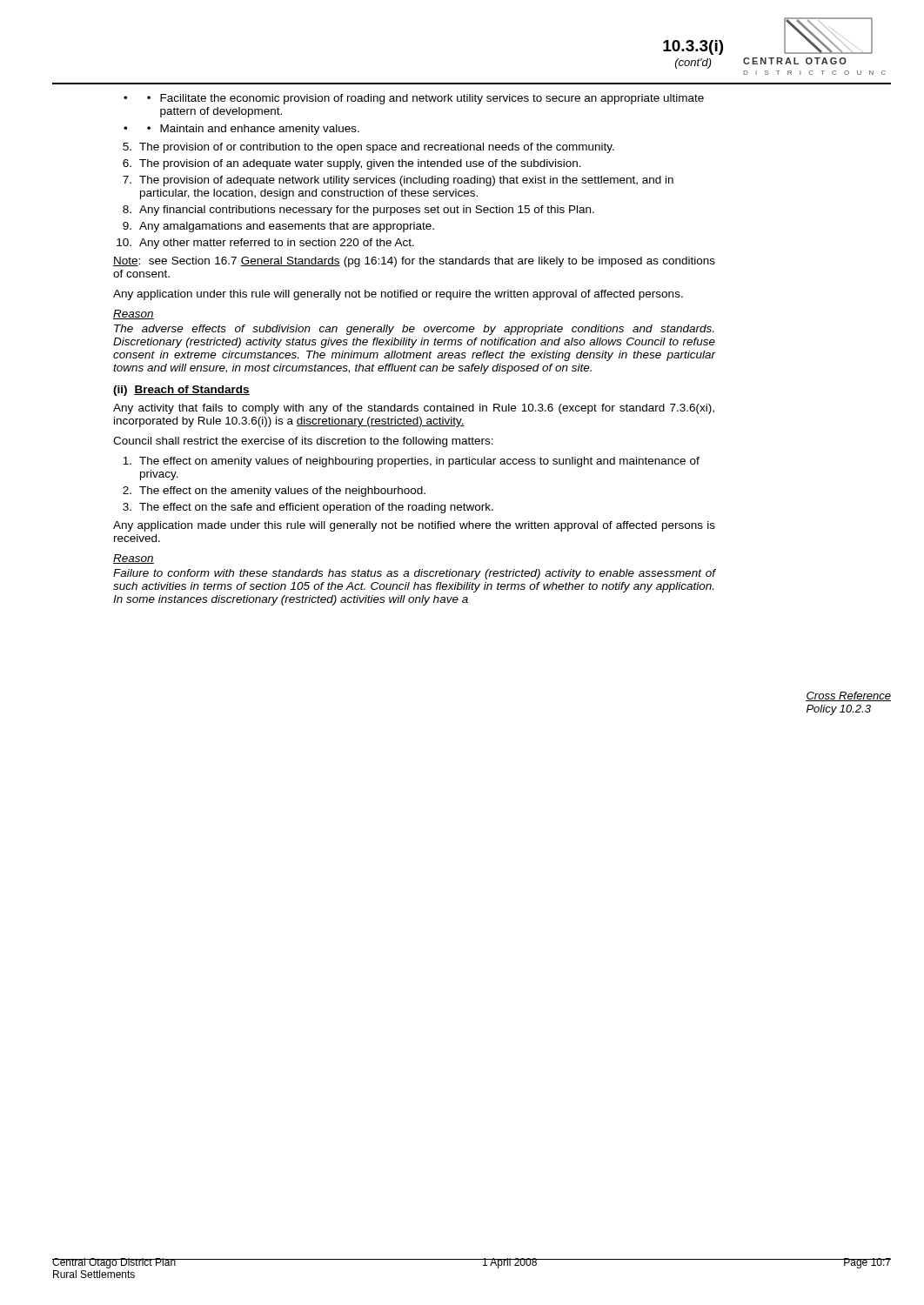Navigate to the text block starting "10. Any other matter referred"

[x=264, y=242]
